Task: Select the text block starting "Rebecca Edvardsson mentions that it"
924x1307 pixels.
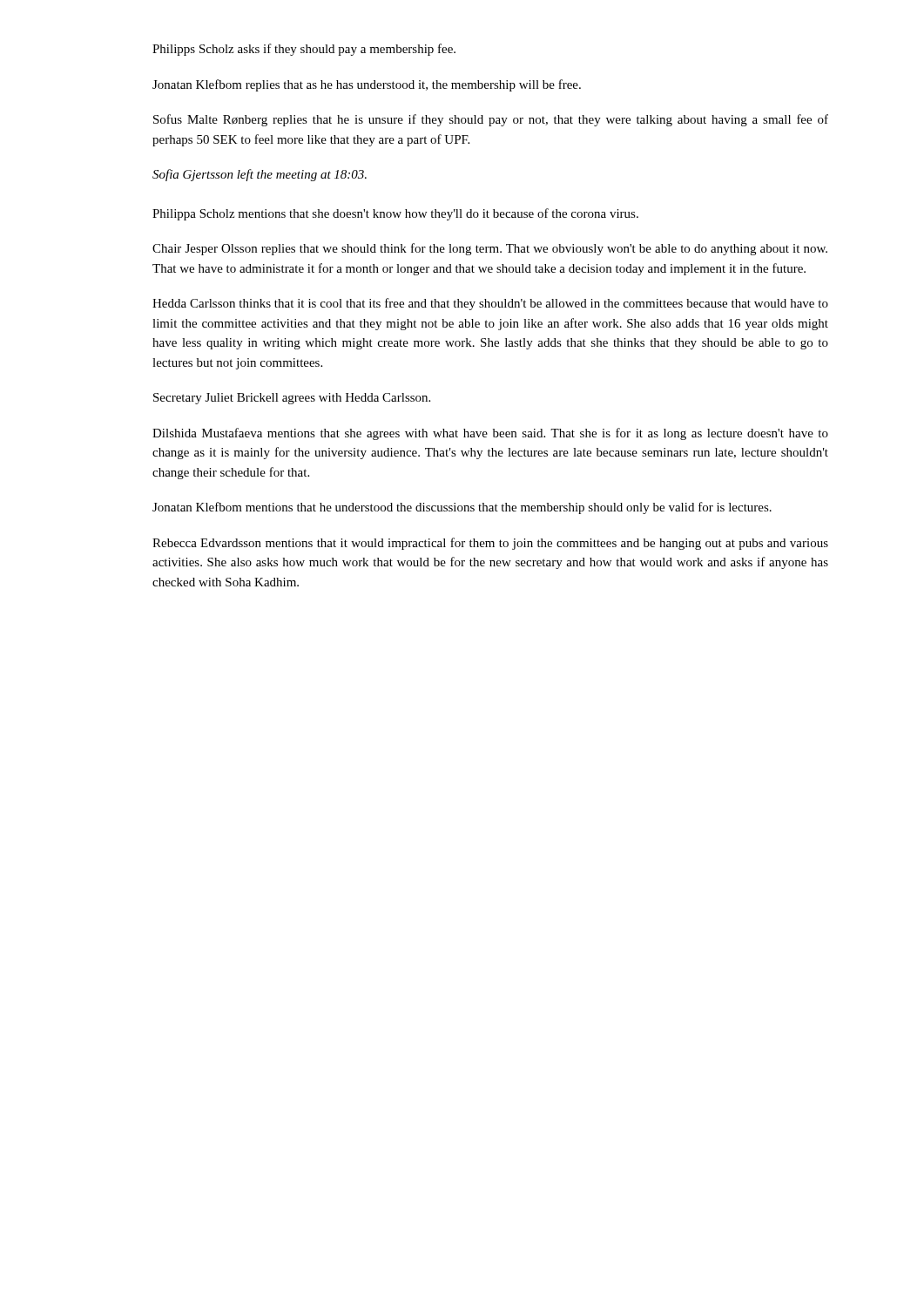Action: pyautogui.click(x=490, y=562)
